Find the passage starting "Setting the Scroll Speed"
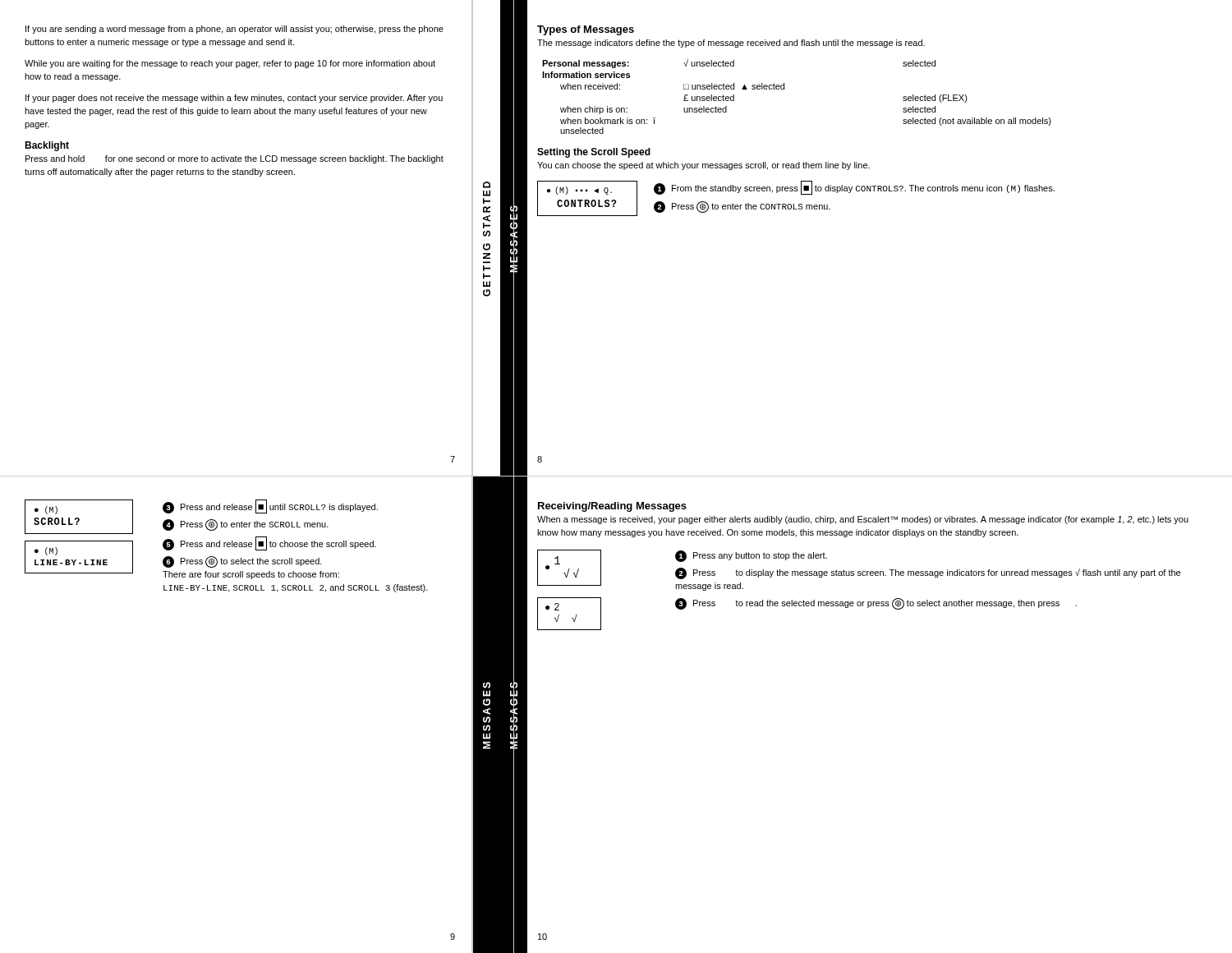This screenshot has height=953, width=1232. [x=594, y=152]
